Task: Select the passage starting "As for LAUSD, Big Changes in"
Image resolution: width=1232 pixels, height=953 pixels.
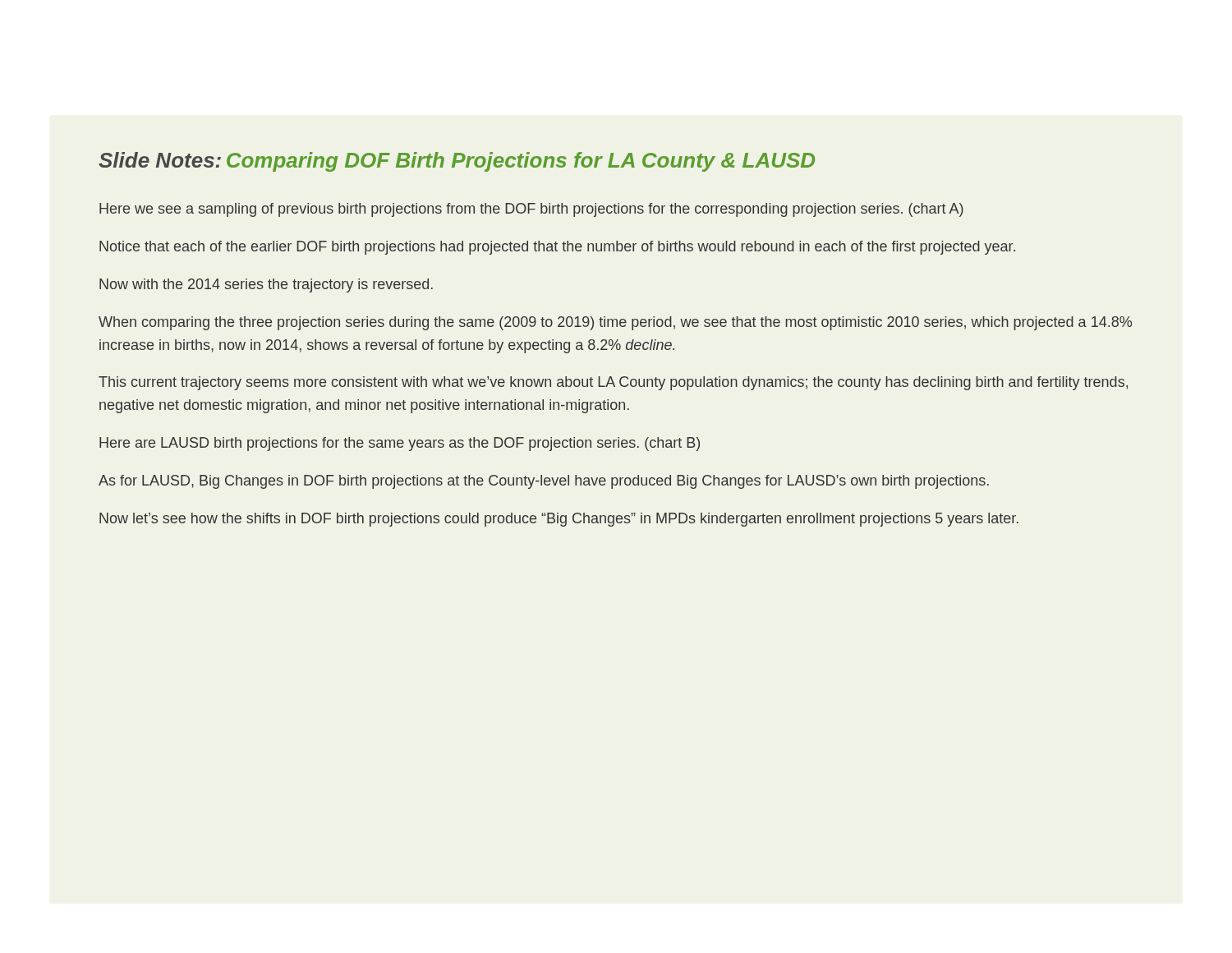Action: [544, 481]
